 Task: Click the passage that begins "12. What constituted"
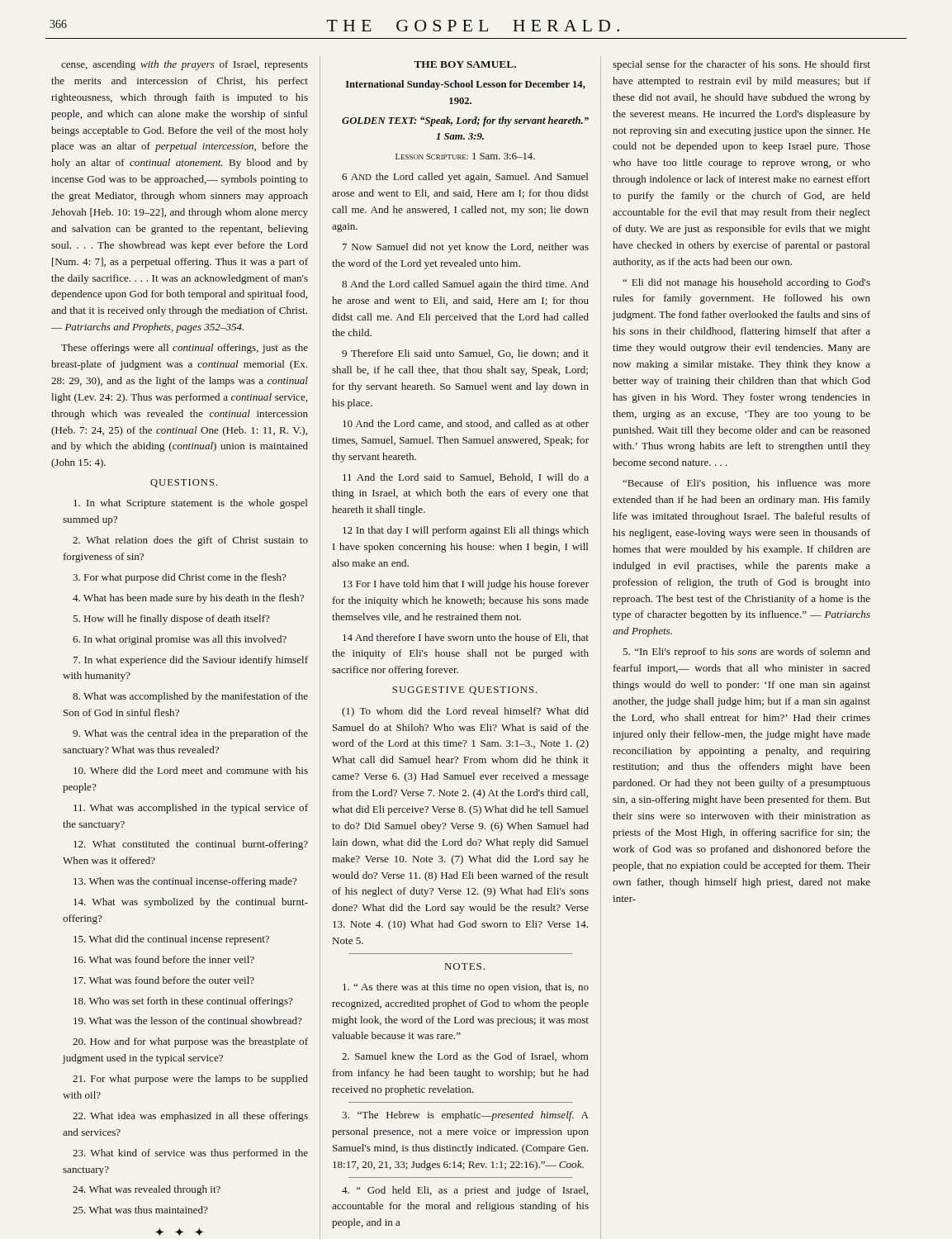185,852
